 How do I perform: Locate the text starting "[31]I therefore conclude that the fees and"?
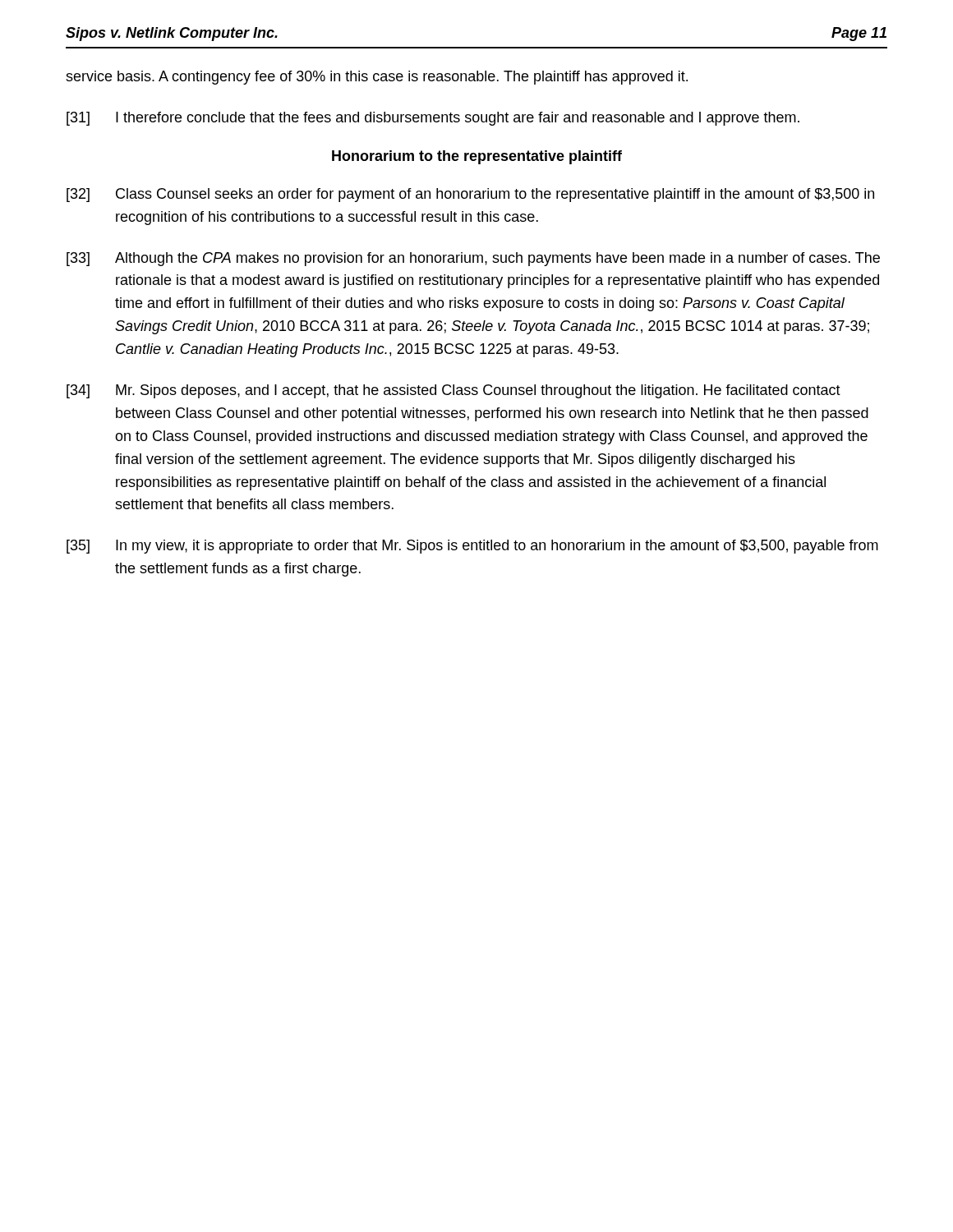click(474, 118)
